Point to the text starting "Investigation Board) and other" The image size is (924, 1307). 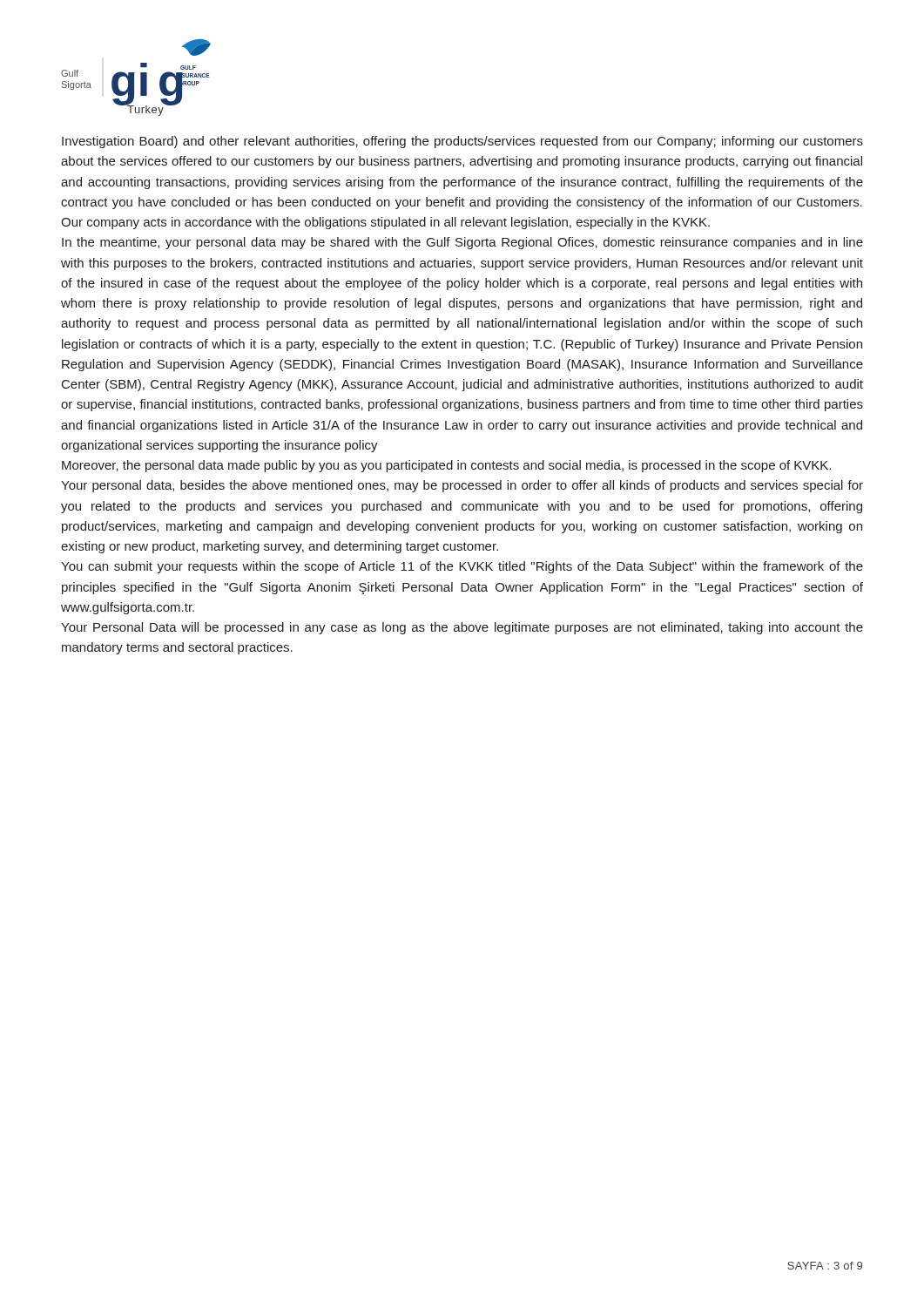pos(462,181)
